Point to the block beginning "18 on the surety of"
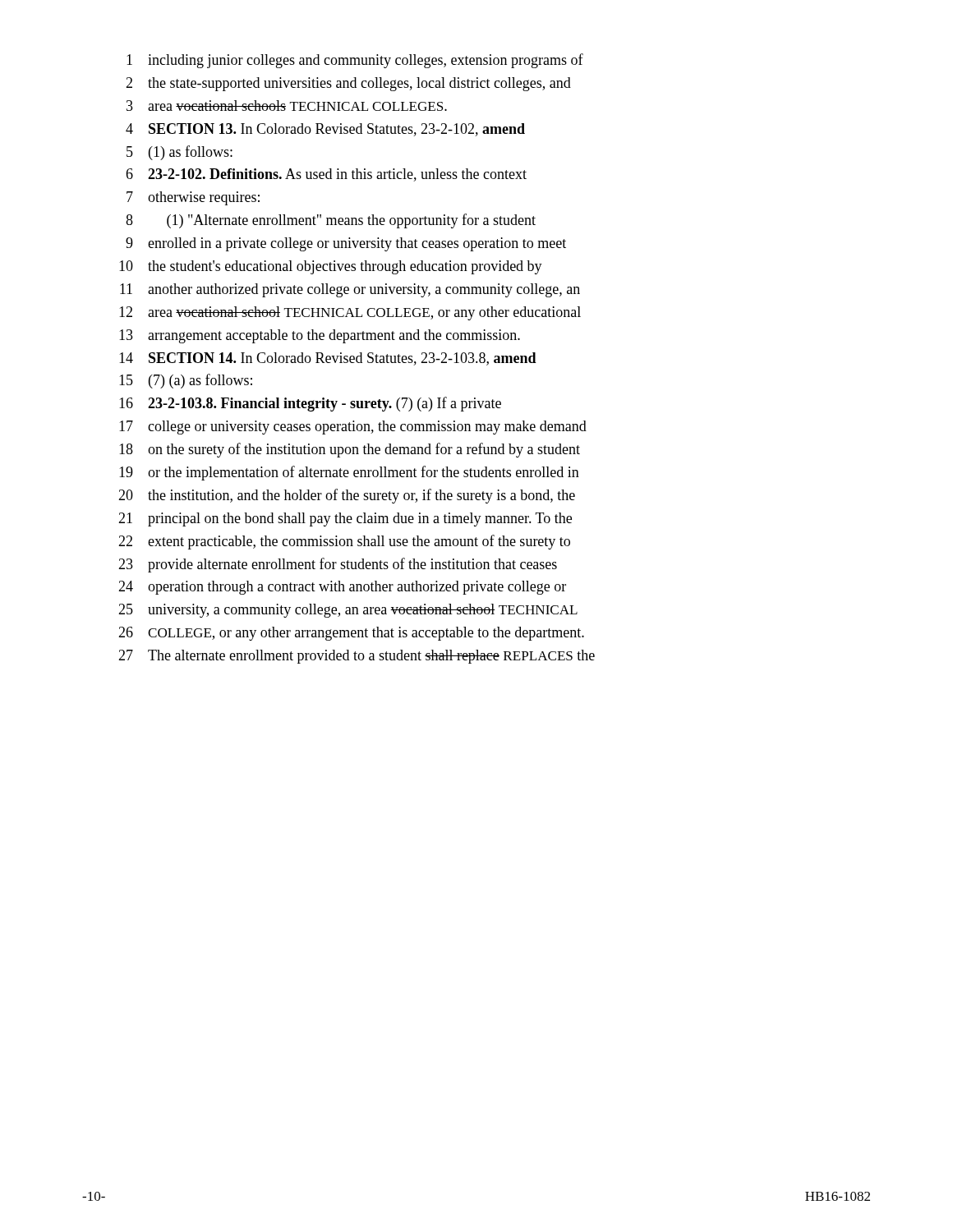Image resolution: width=953 pixels, height=1232 pixels. [485, 450]
